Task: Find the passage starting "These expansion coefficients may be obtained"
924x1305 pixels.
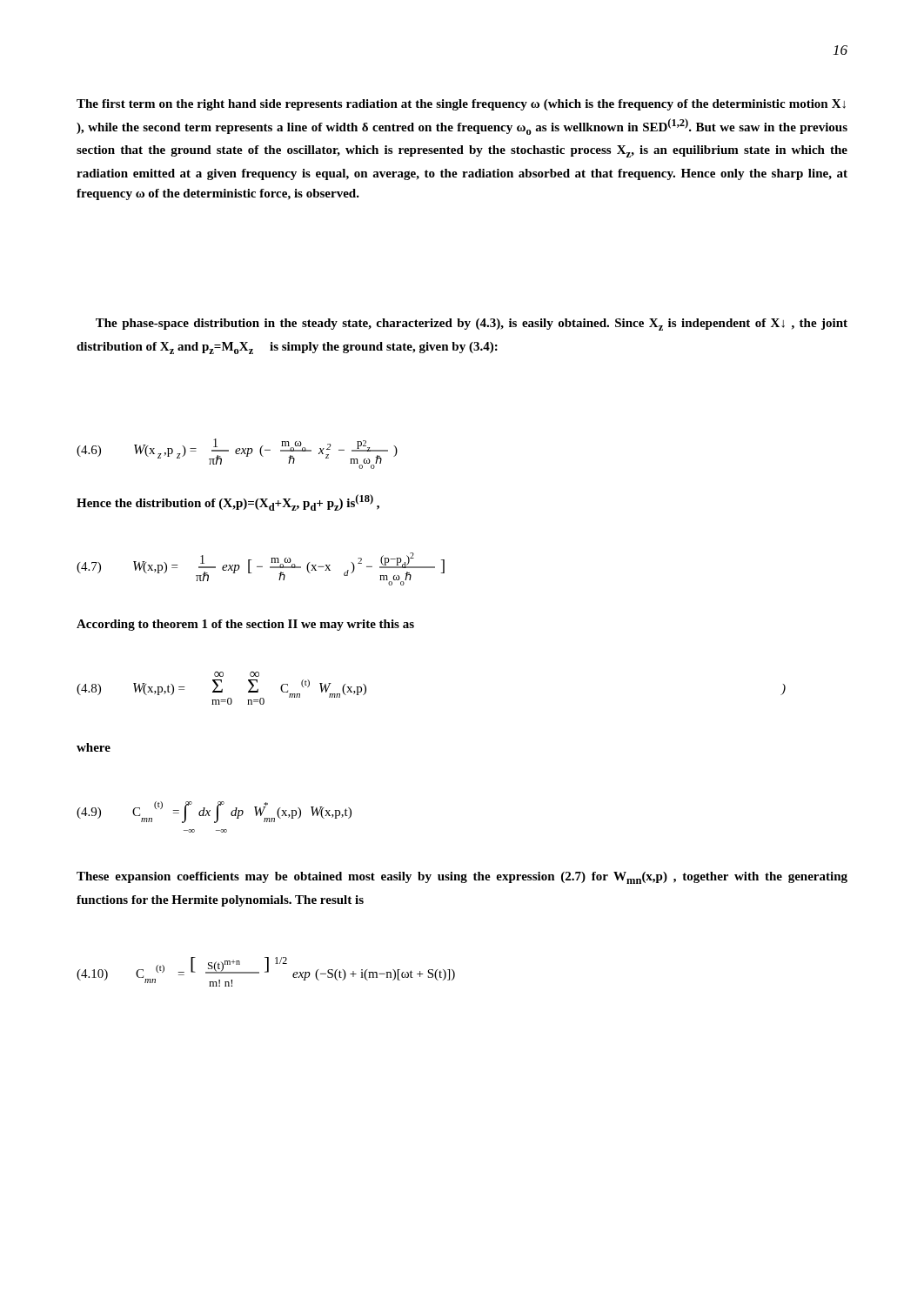Action: pyautogui.click(x=462, y=888)
